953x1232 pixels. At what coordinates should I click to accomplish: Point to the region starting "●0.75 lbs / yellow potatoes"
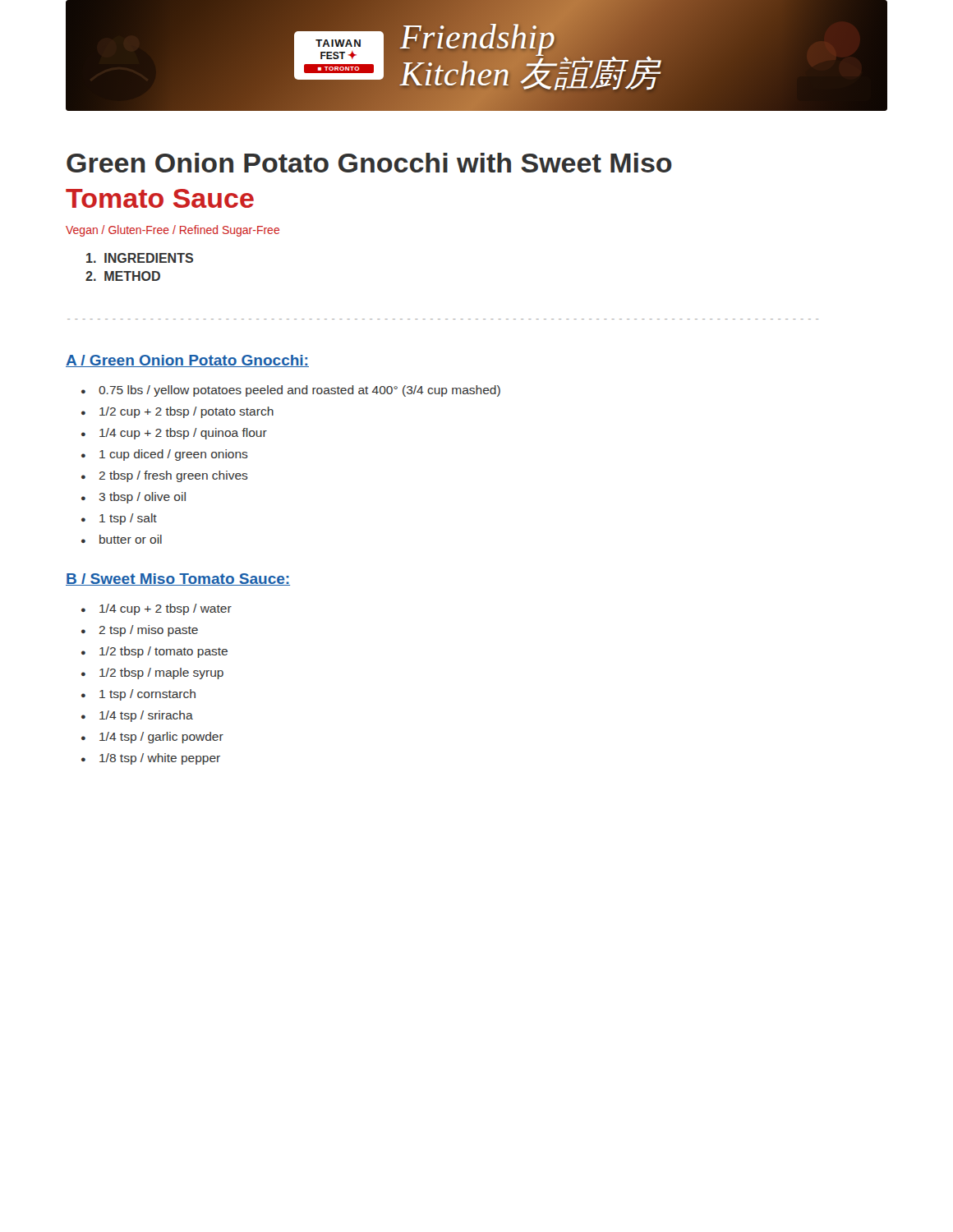point(291,390)
